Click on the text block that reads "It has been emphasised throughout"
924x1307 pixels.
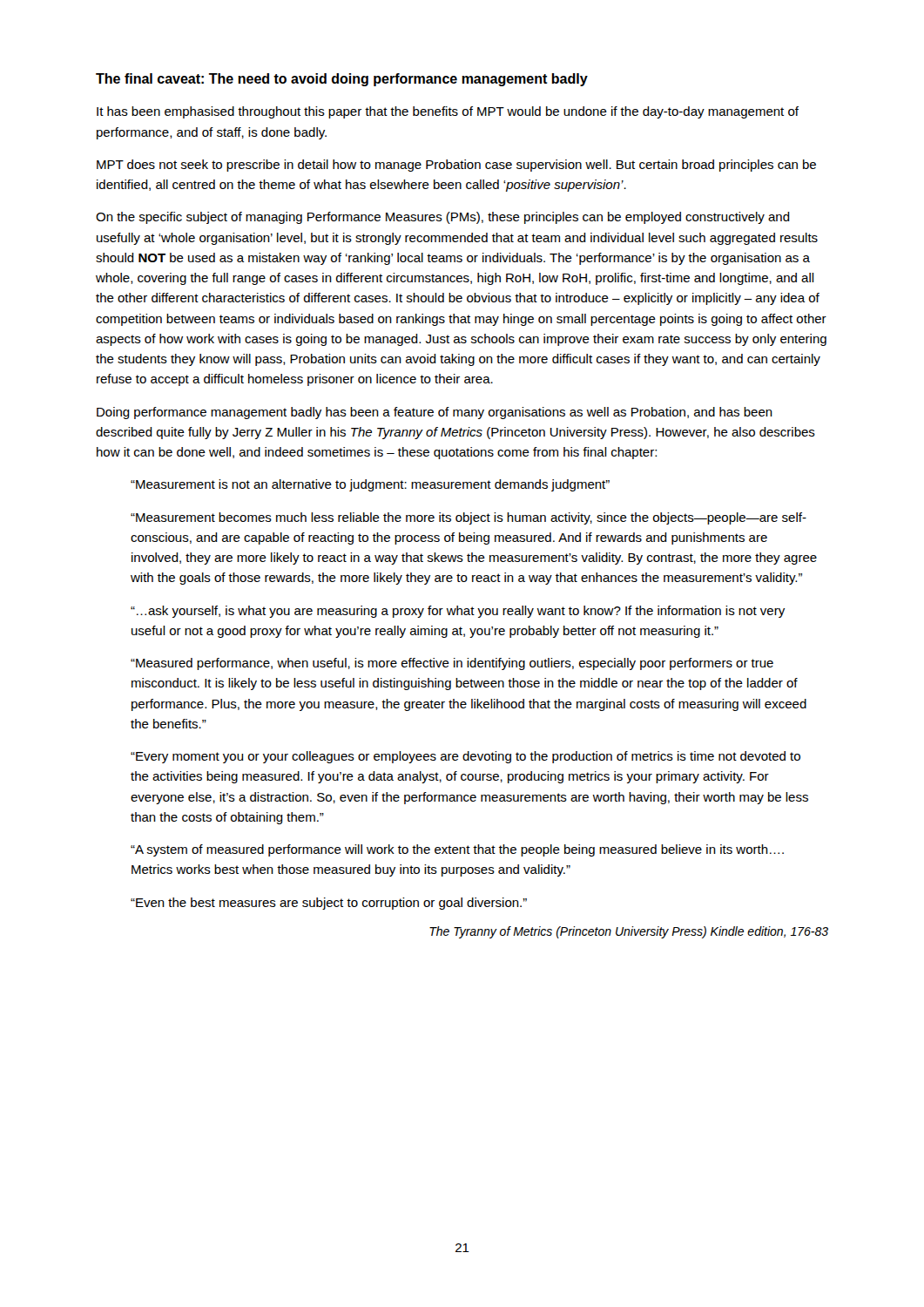(x=447, y=122)
